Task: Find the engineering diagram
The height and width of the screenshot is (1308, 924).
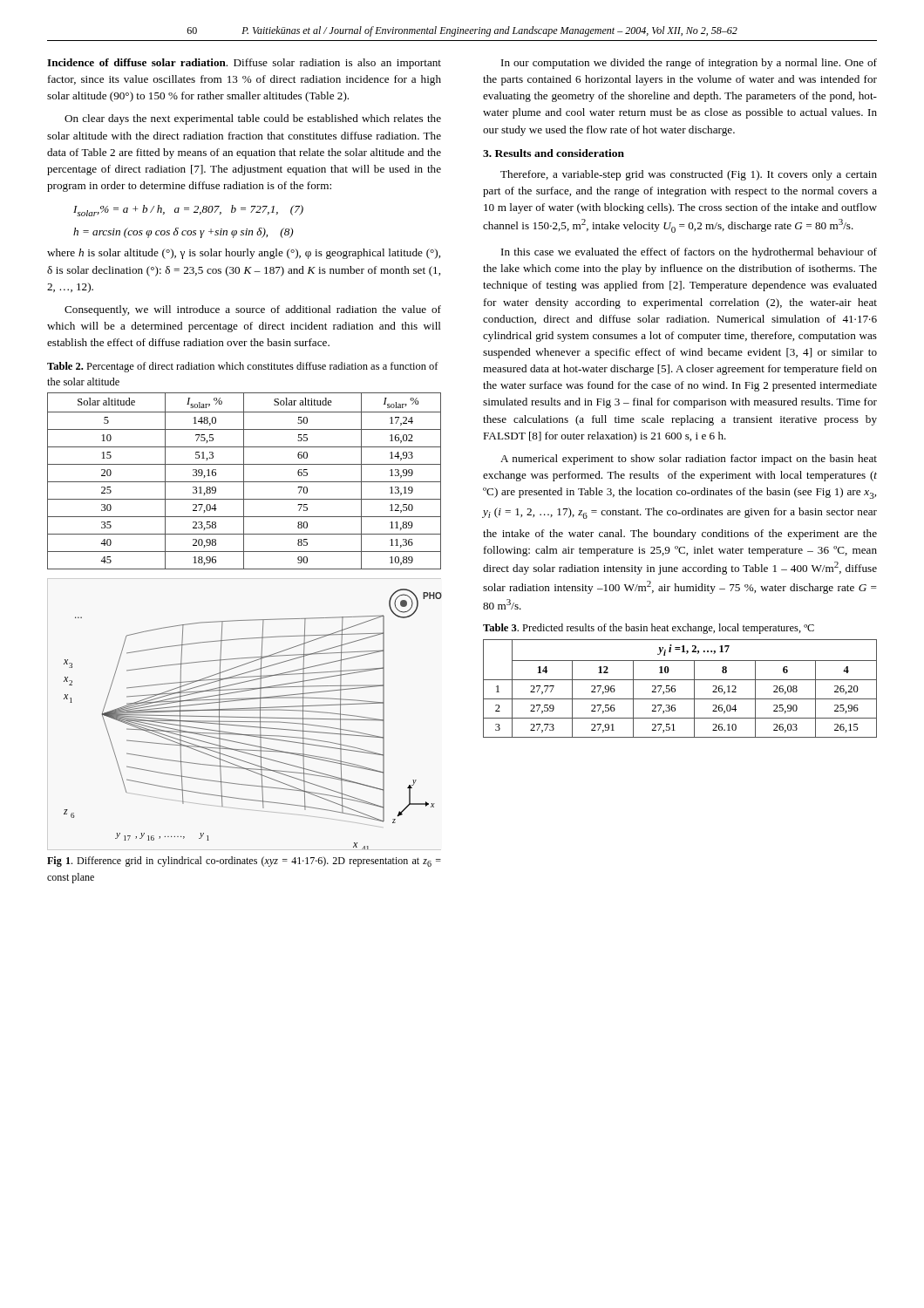Action: coord(244,714)
